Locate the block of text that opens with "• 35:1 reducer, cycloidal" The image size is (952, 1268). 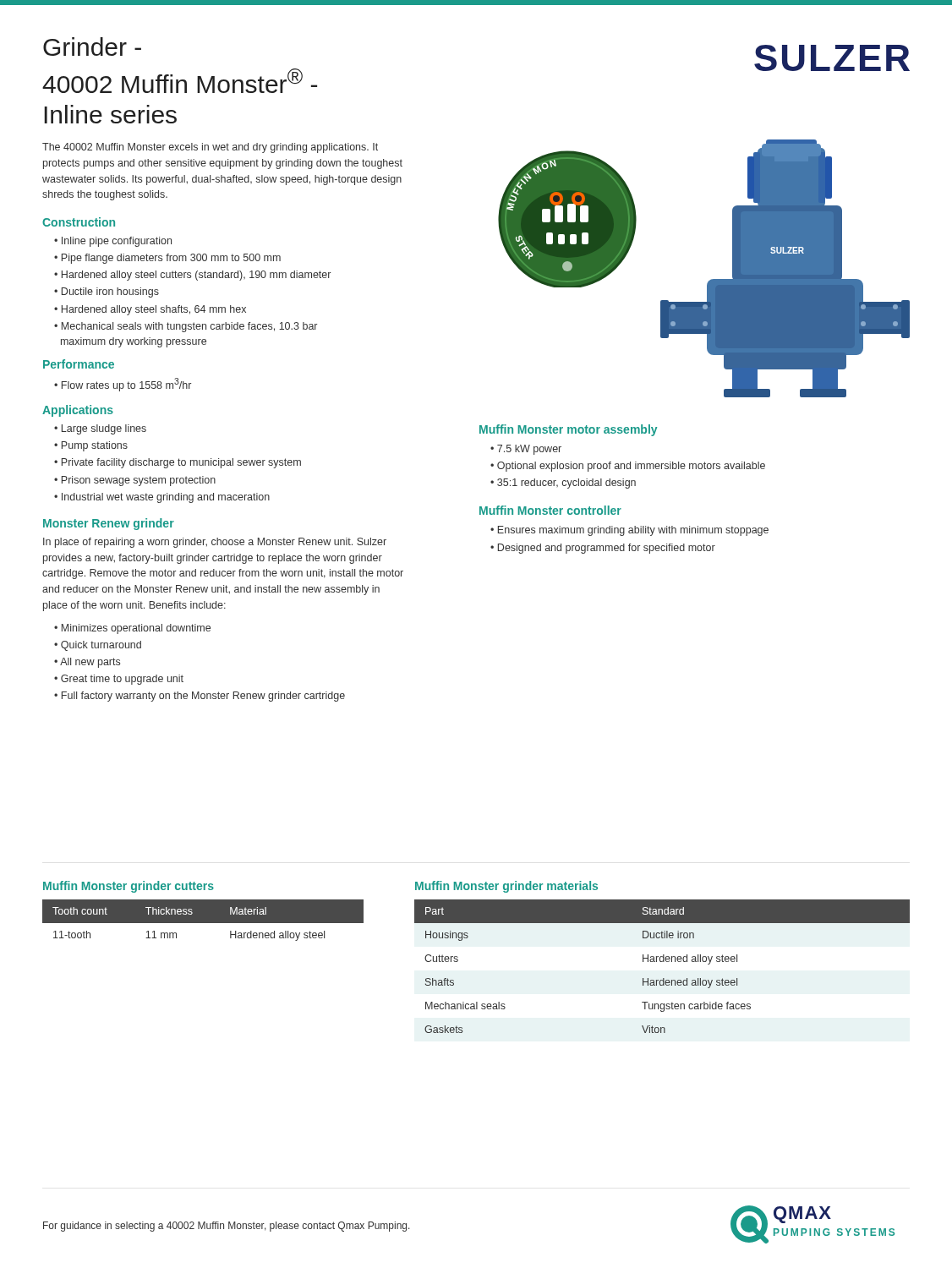coord(563,483)
